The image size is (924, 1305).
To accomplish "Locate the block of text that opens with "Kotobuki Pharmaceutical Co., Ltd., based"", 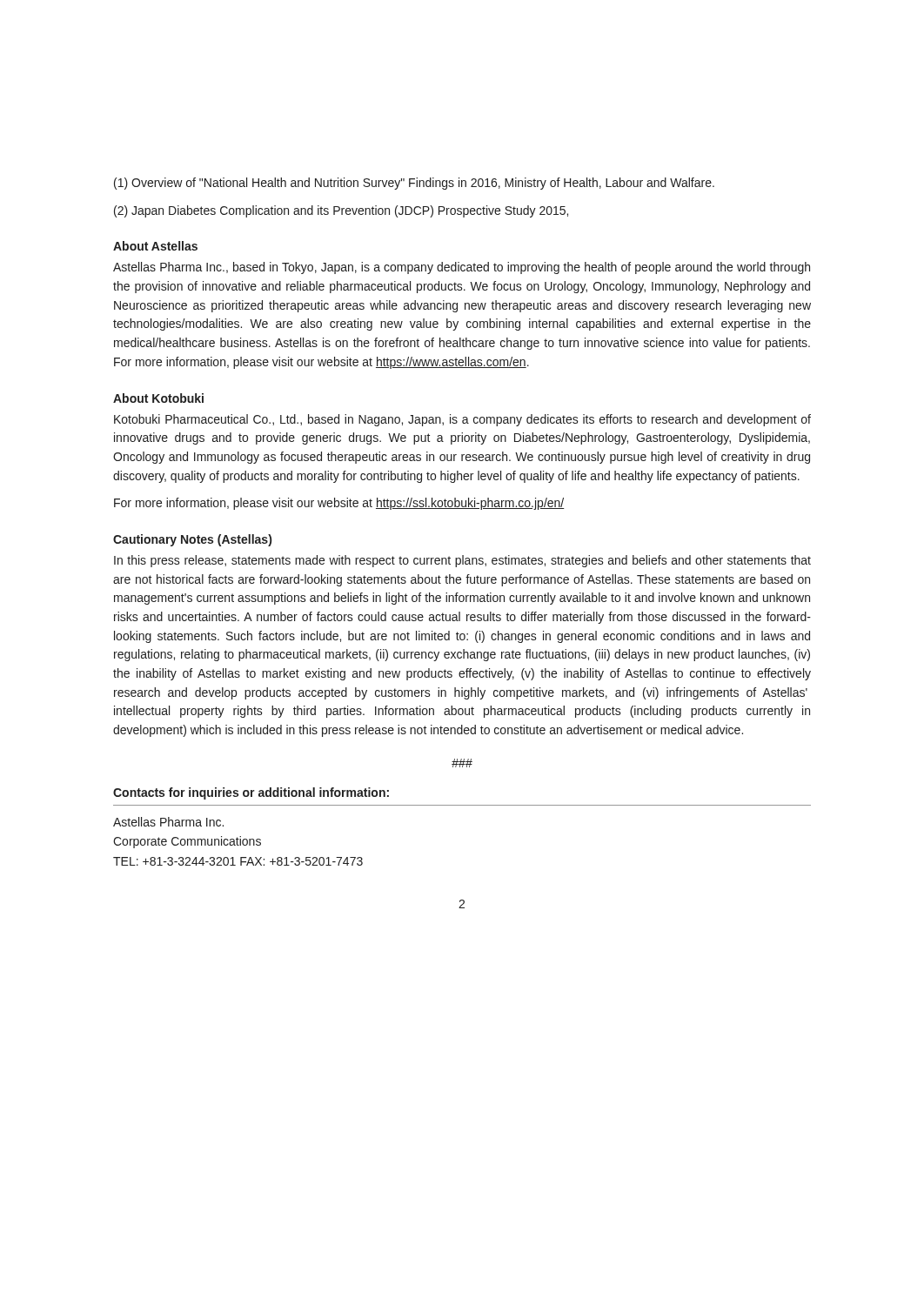I will point(462,447).
